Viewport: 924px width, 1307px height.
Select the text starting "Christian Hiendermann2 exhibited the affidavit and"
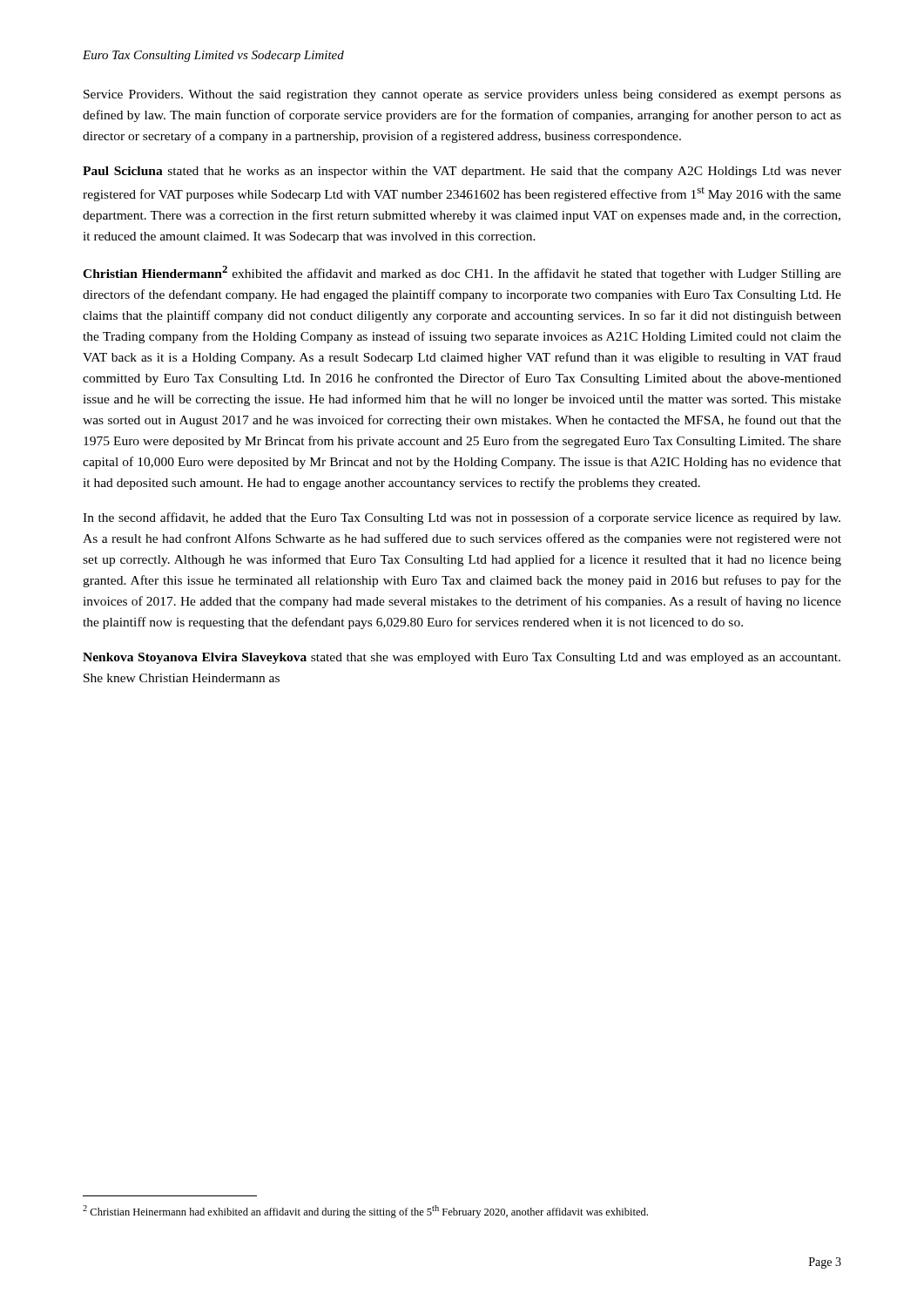click(x=462, y=376)
